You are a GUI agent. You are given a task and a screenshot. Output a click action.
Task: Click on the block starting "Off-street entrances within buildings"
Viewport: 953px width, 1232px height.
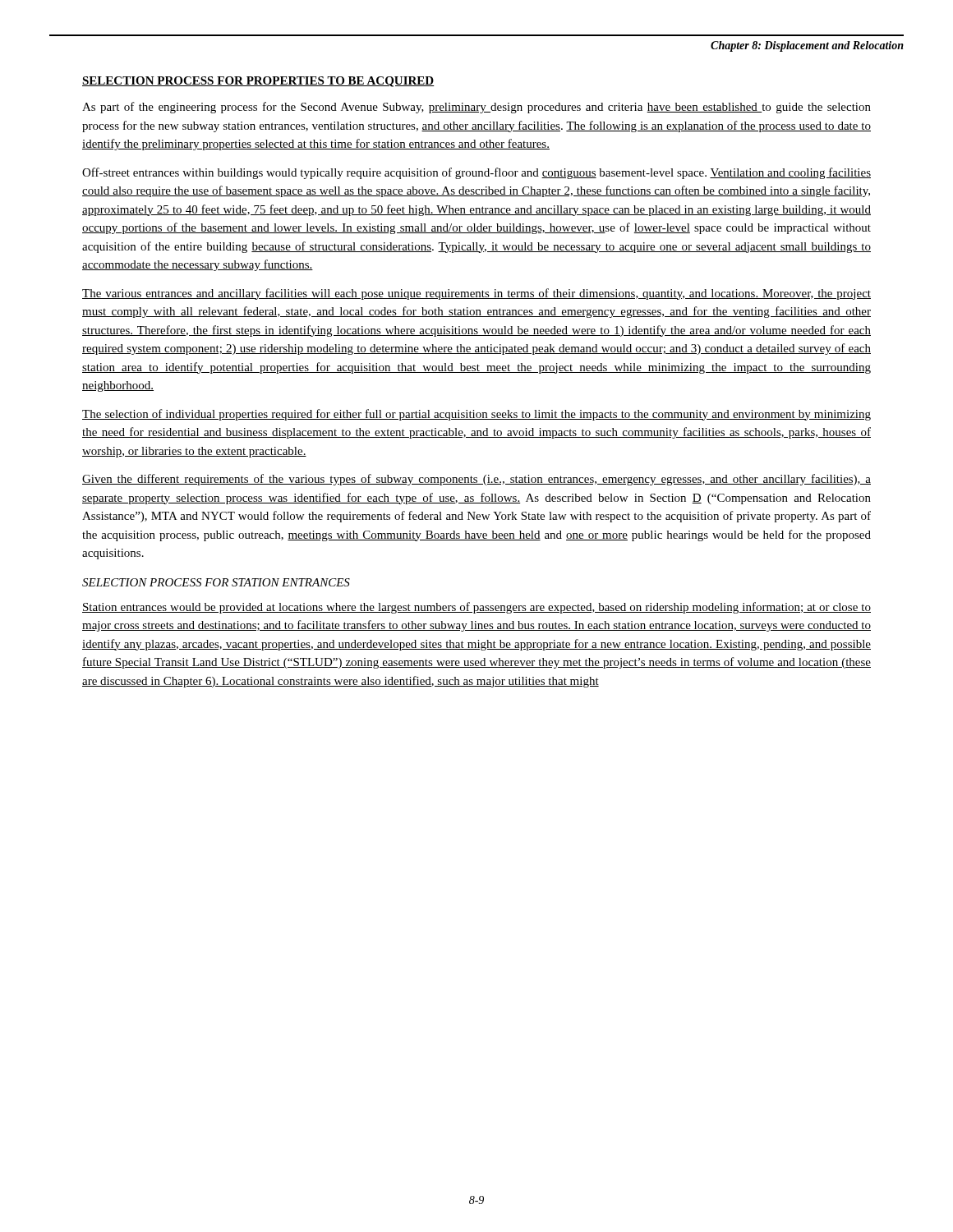tap(476, 218)
